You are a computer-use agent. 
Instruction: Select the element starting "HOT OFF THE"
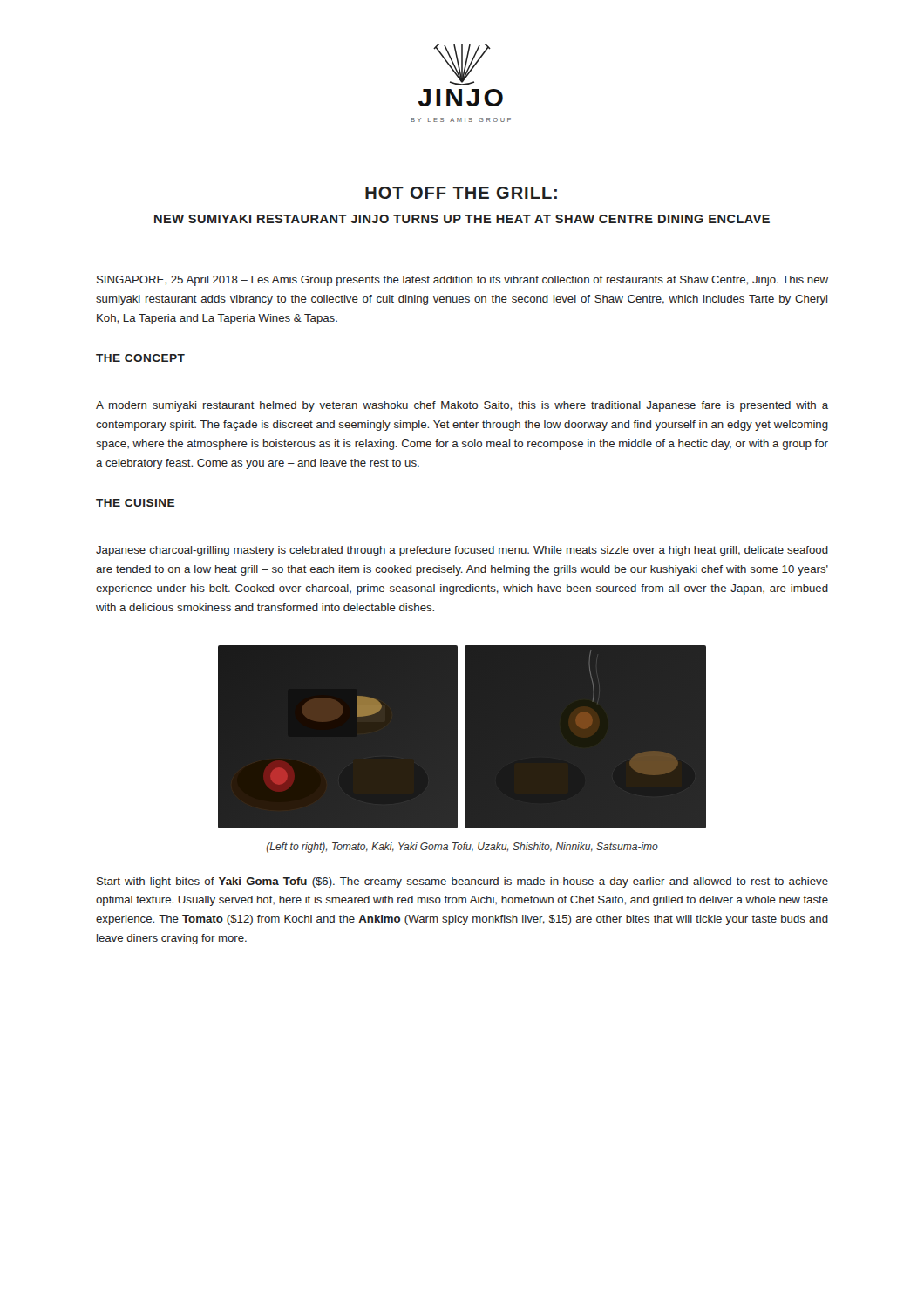(x=462, y=193)
